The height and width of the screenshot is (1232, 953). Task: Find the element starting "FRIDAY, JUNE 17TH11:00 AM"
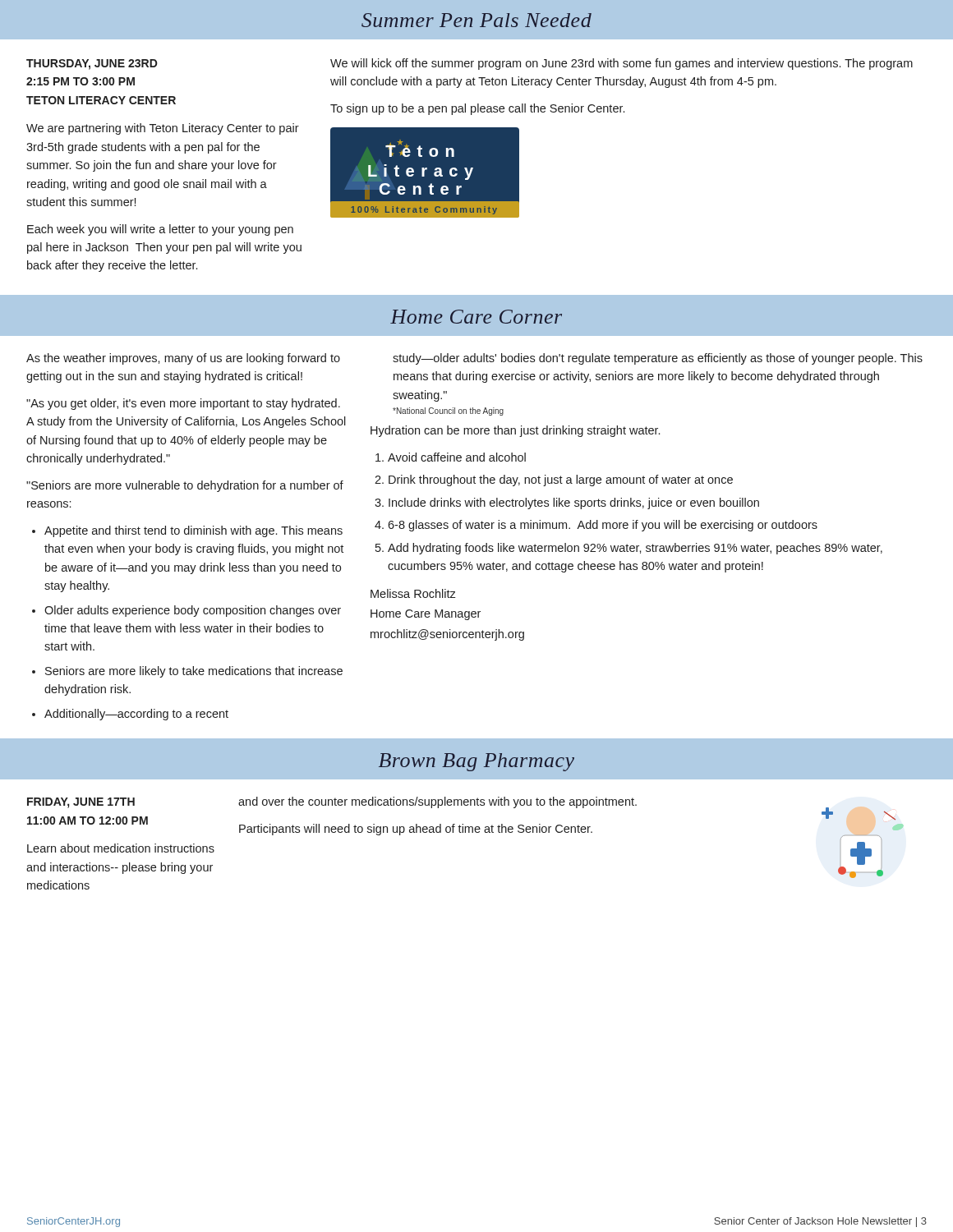(87, 811)
